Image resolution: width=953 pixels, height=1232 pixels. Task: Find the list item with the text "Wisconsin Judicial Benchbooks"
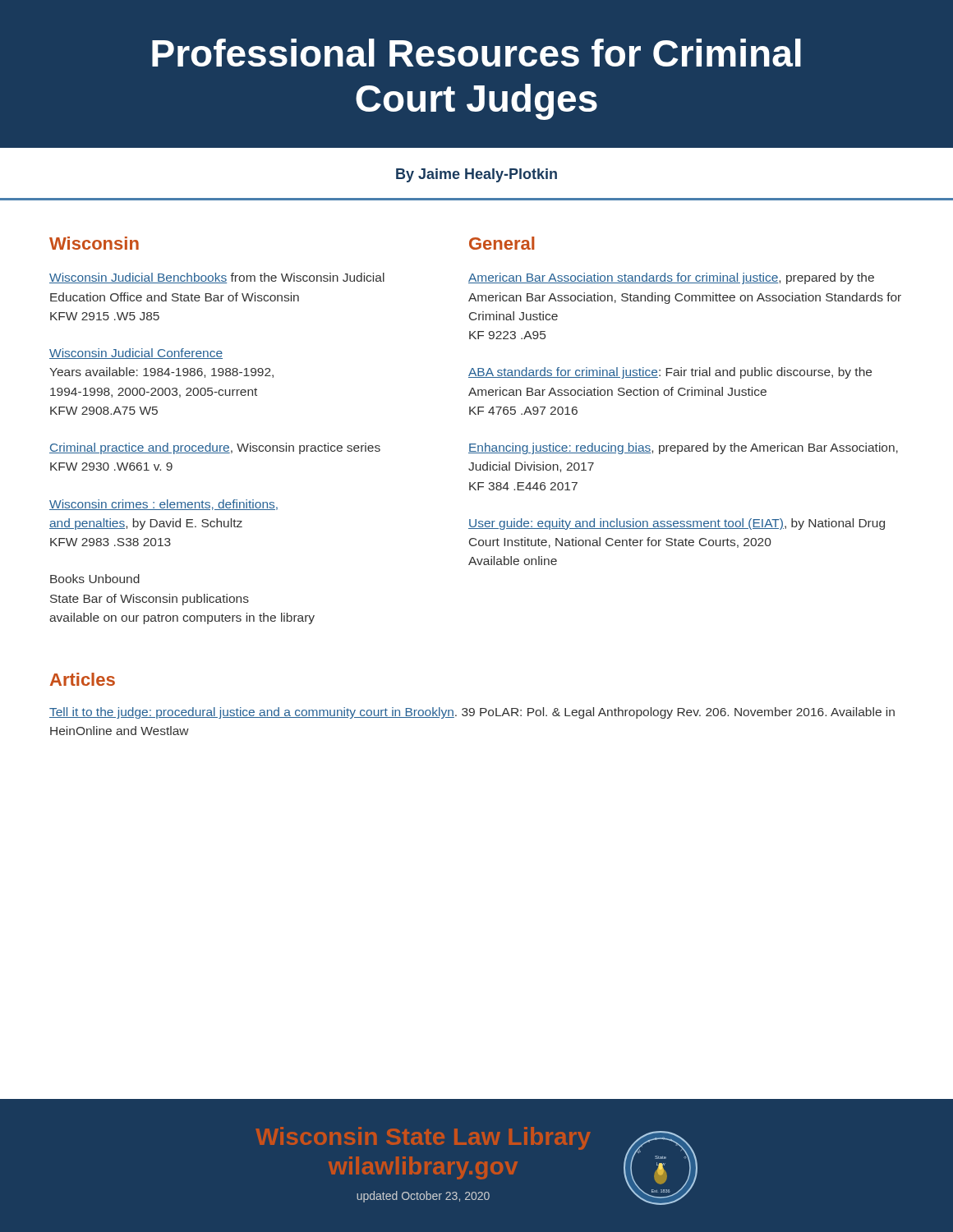point(217,297)
